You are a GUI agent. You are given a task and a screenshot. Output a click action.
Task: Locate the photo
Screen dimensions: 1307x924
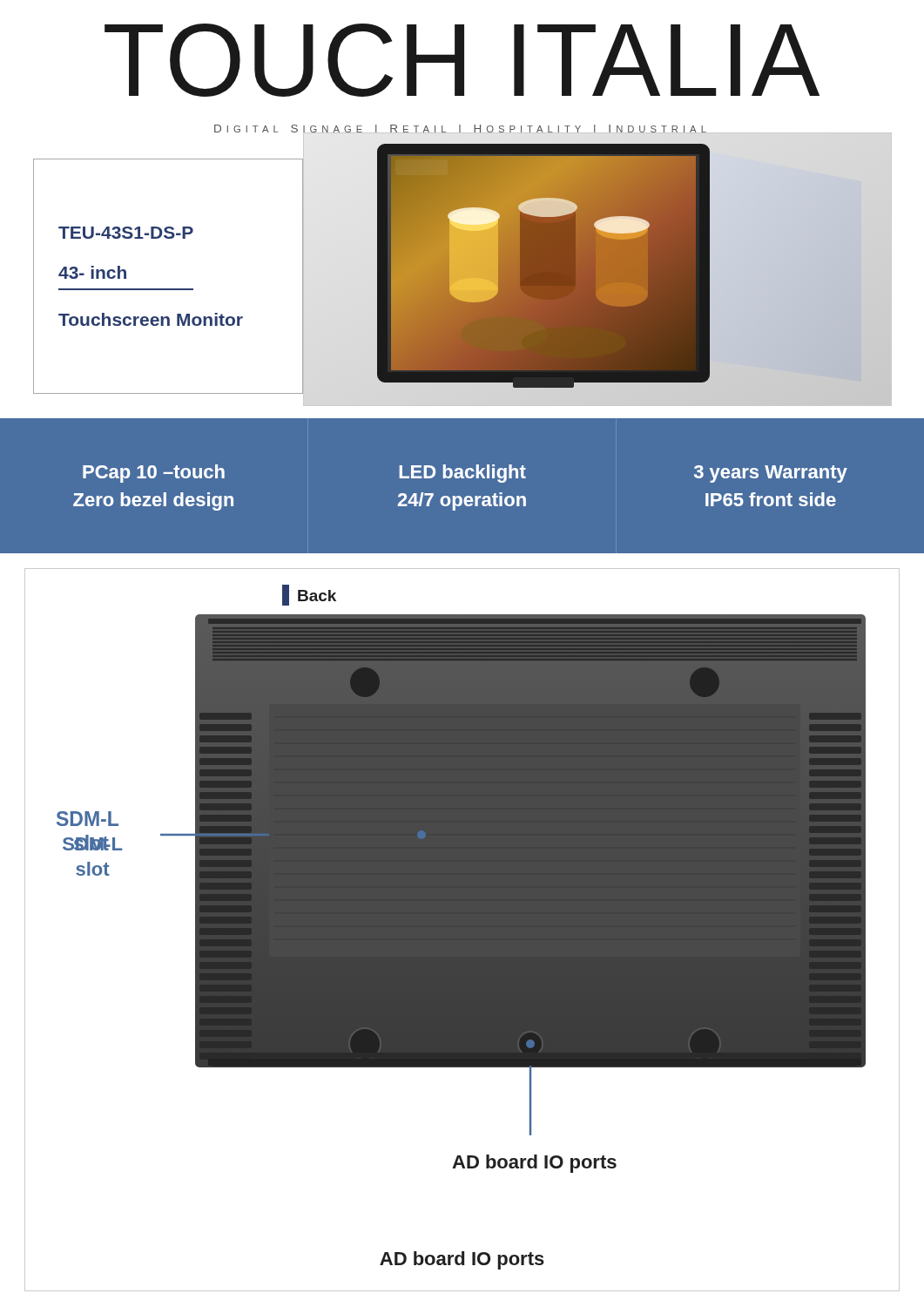[597, 269]
